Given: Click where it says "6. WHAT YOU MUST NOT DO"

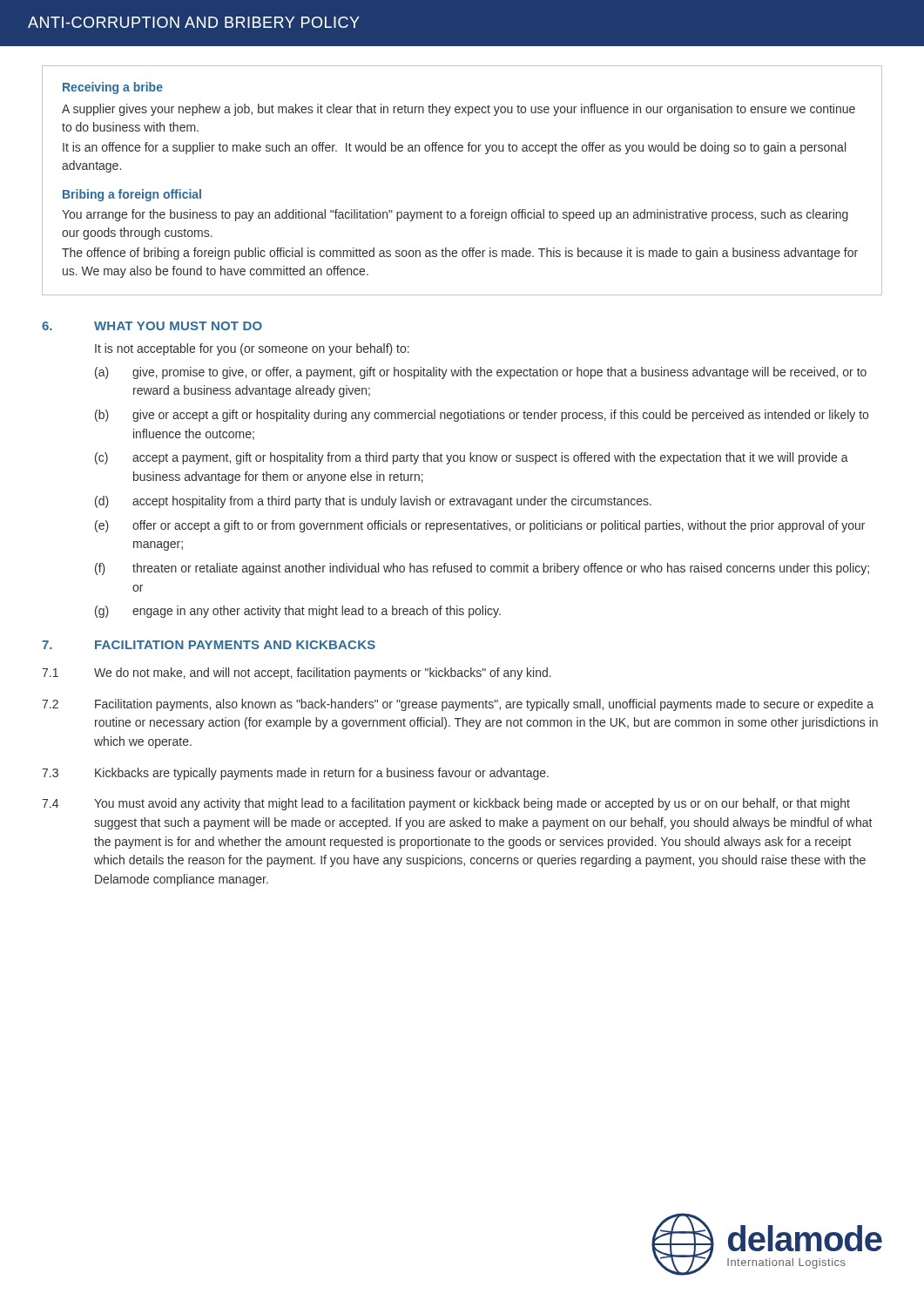Looking at the screenshot, I should (x=152, y=325).
